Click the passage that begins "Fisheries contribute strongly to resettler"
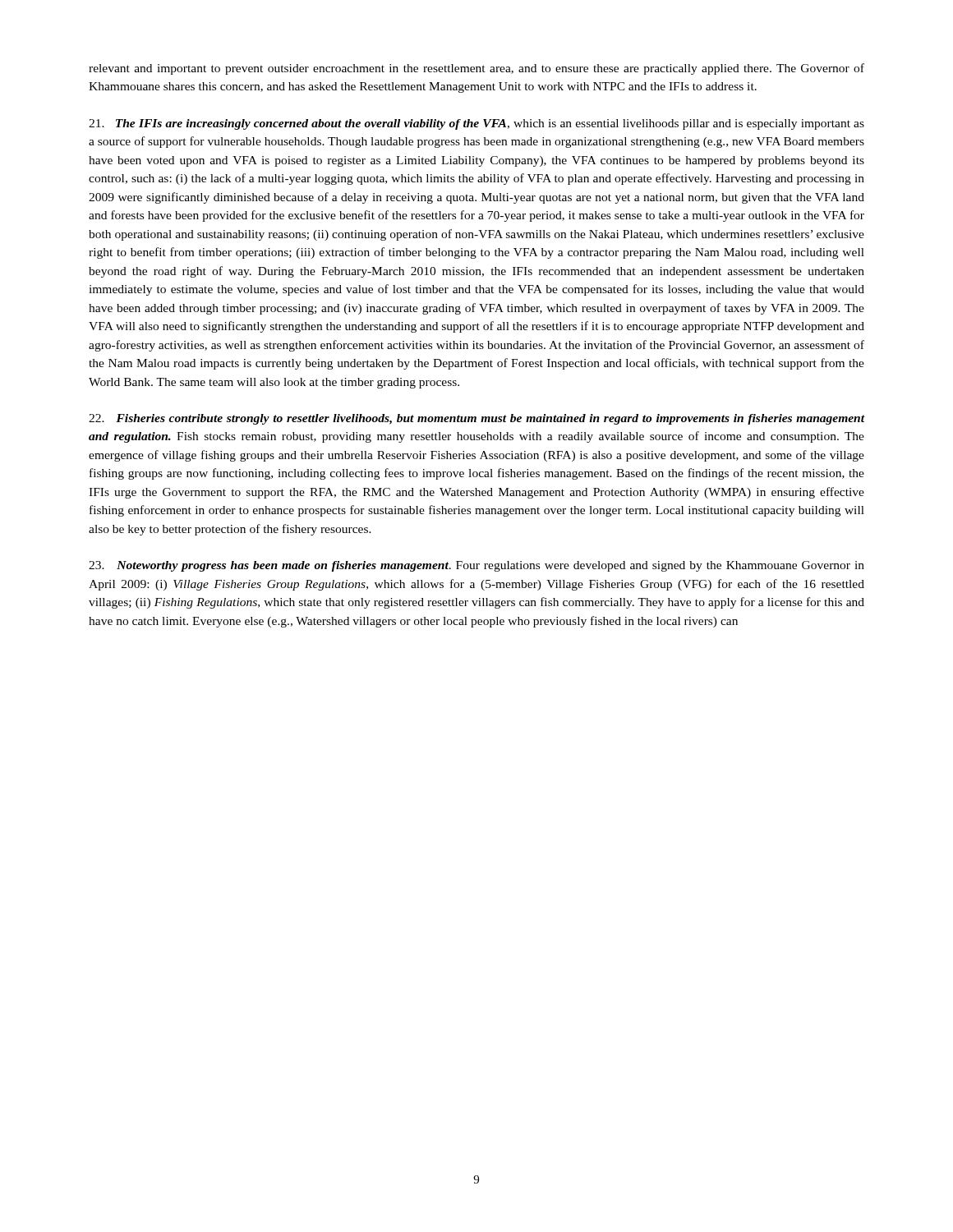This screenshot has height=1232, width=953. tap(476, 473)
